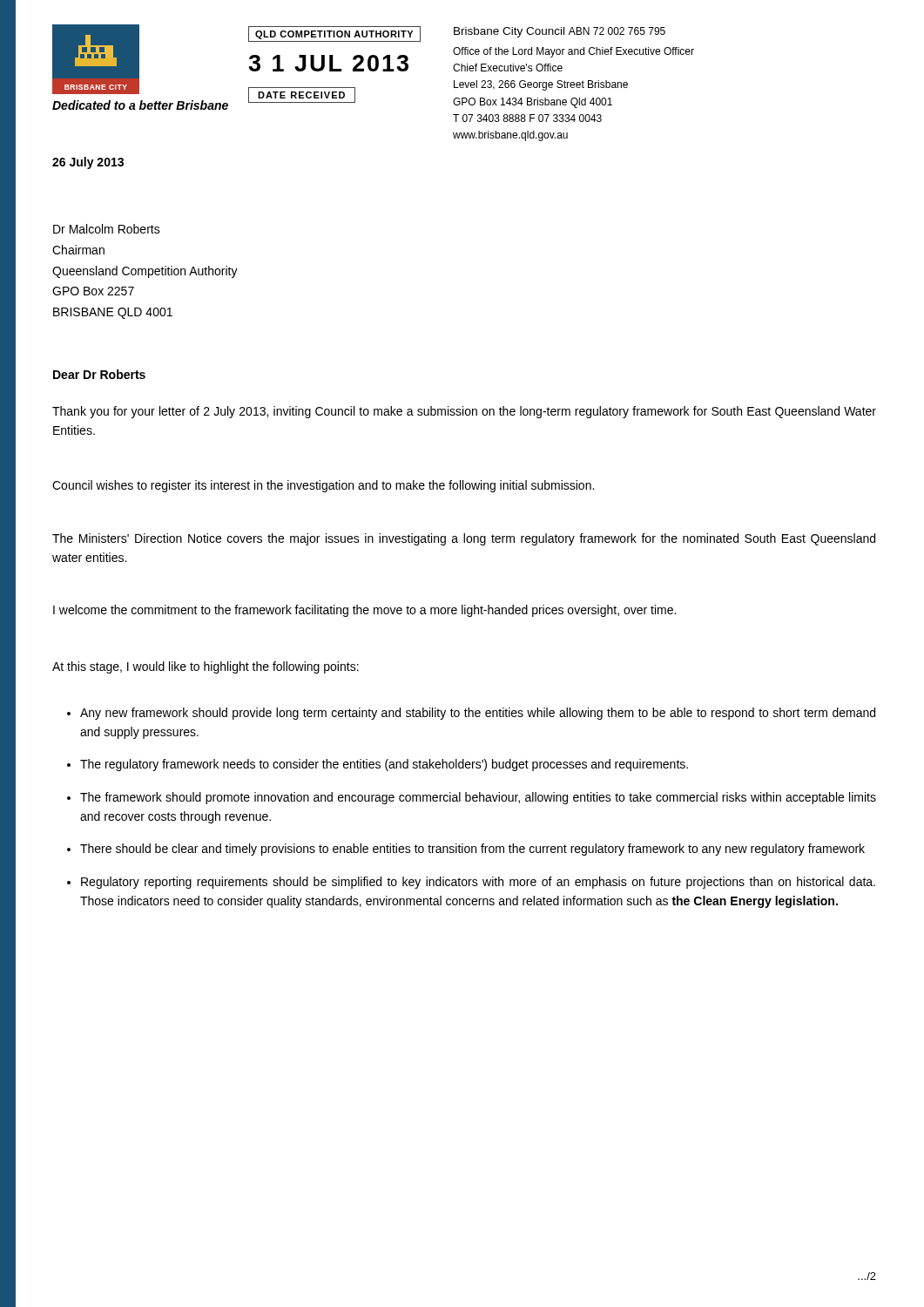Locate the passage starting "Dr Malcolm Roberts Chairman Queensland Competition Authority GPO"
The width and height of the screenshot is (924, 1307).
(x=145, y=271)
